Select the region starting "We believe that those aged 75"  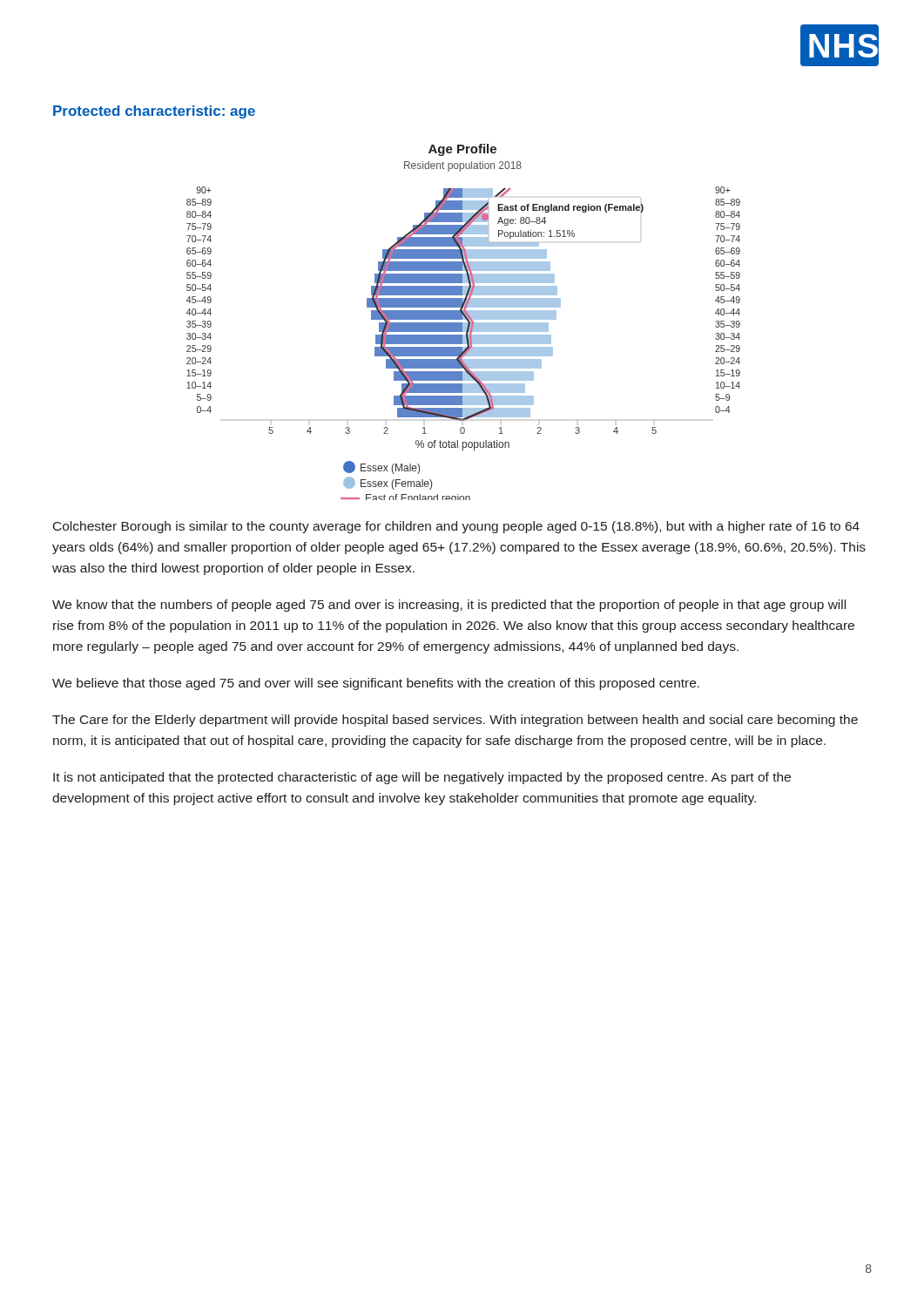point(376,683)
